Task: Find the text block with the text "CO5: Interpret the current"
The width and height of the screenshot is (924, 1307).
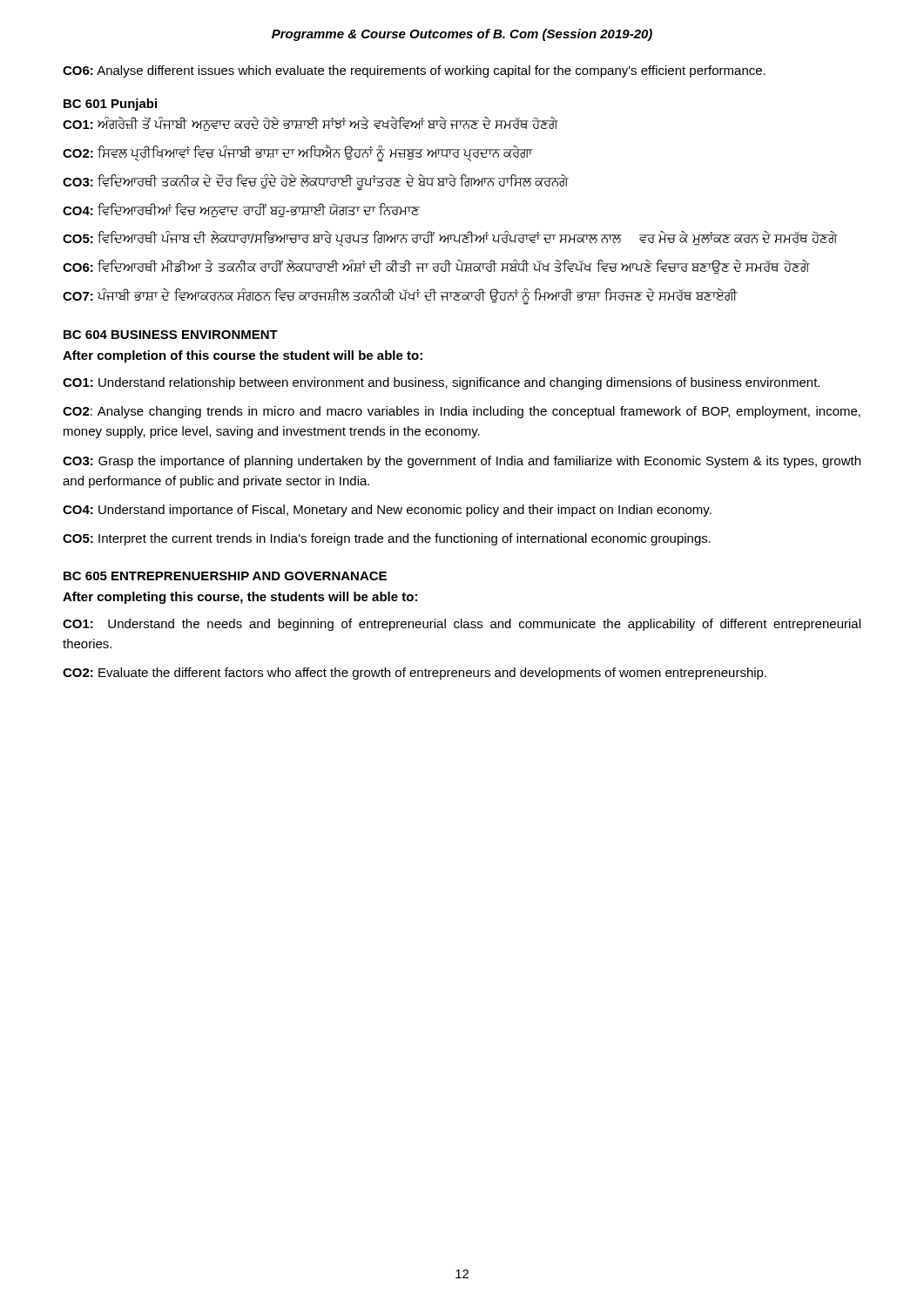Action: tap(387, 538)
